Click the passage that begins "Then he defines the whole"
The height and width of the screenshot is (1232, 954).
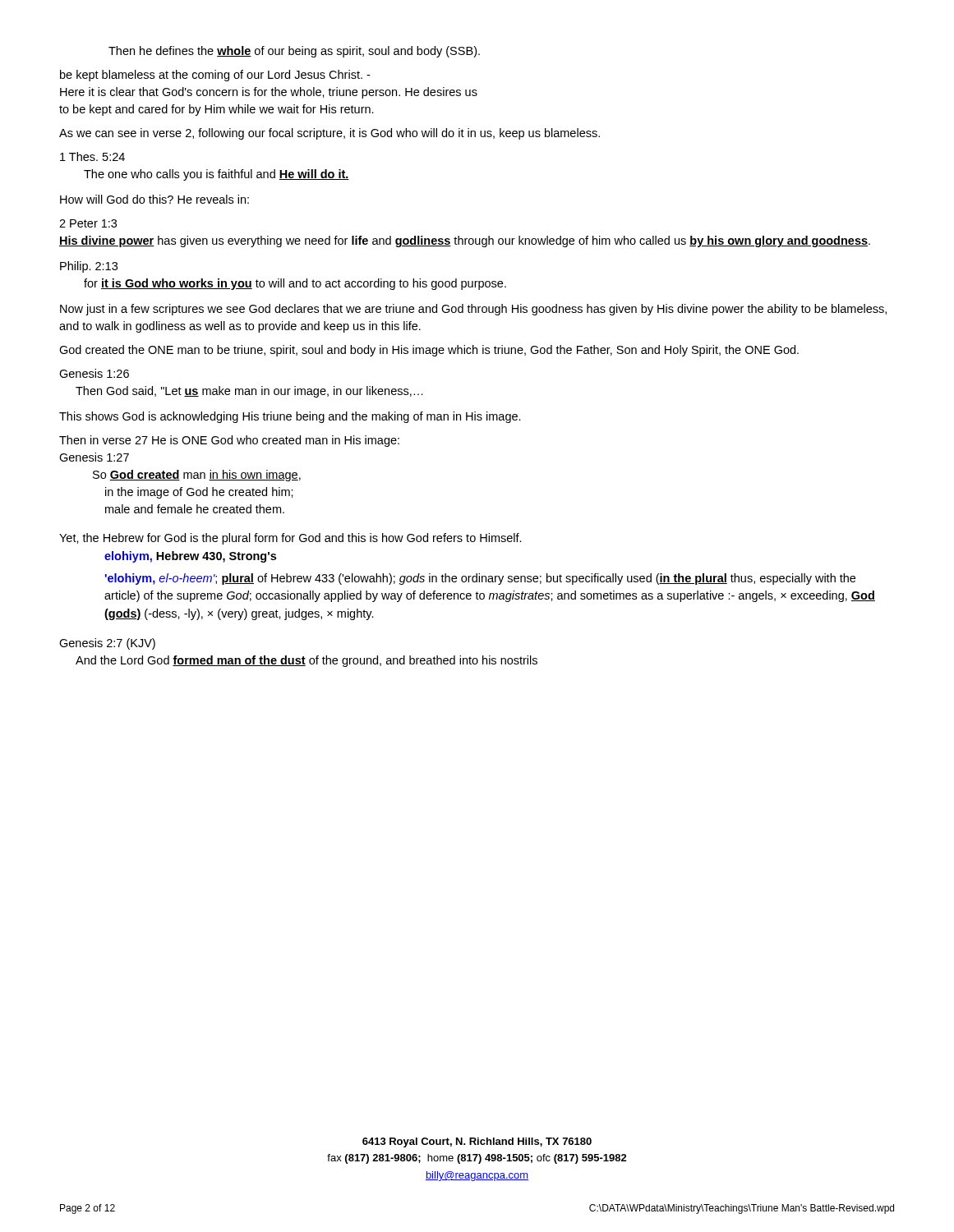point(294,52)
